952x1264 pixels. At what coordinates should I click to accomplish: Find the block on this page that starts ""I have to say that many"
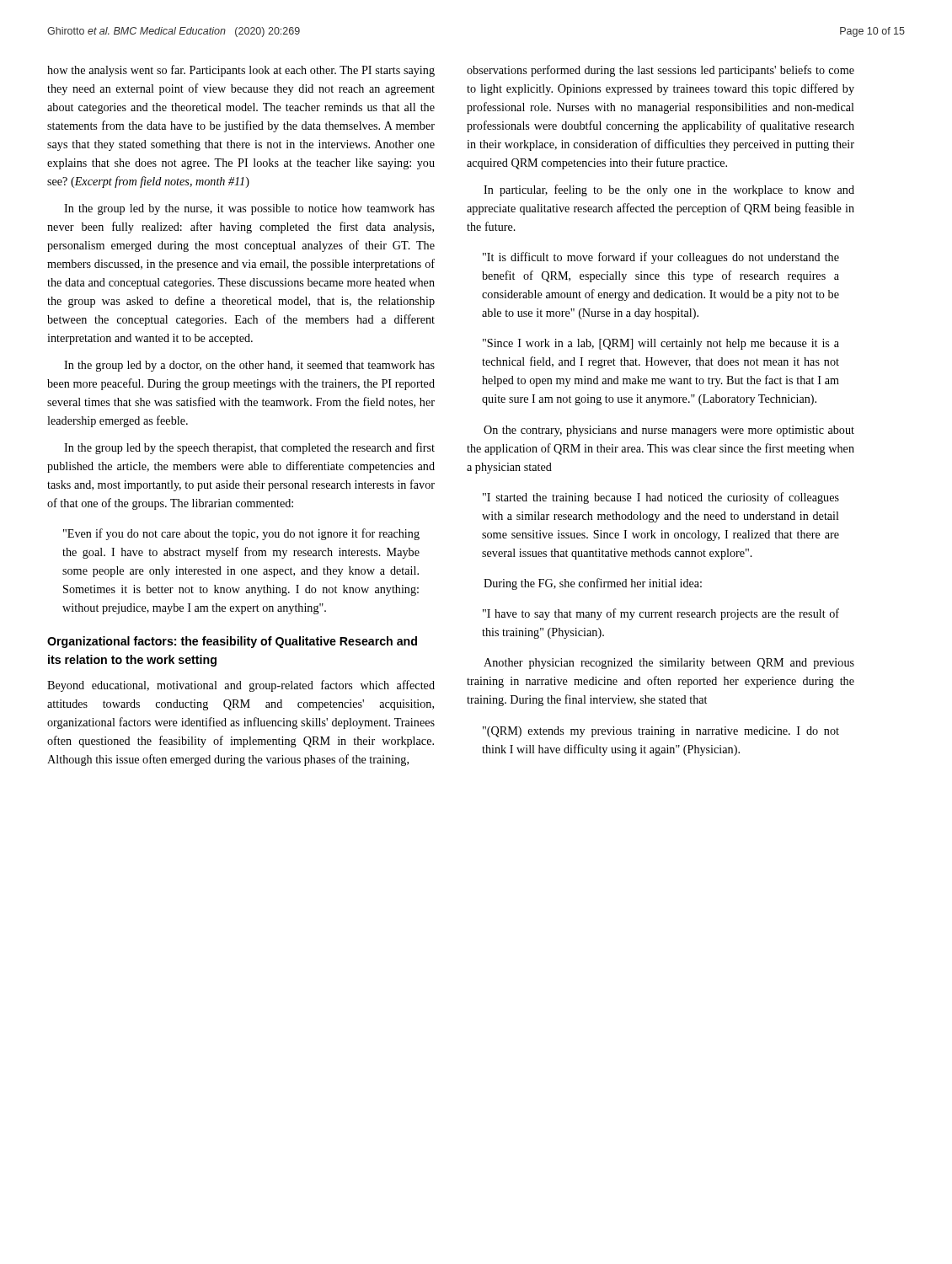click(x=660, y=623)
